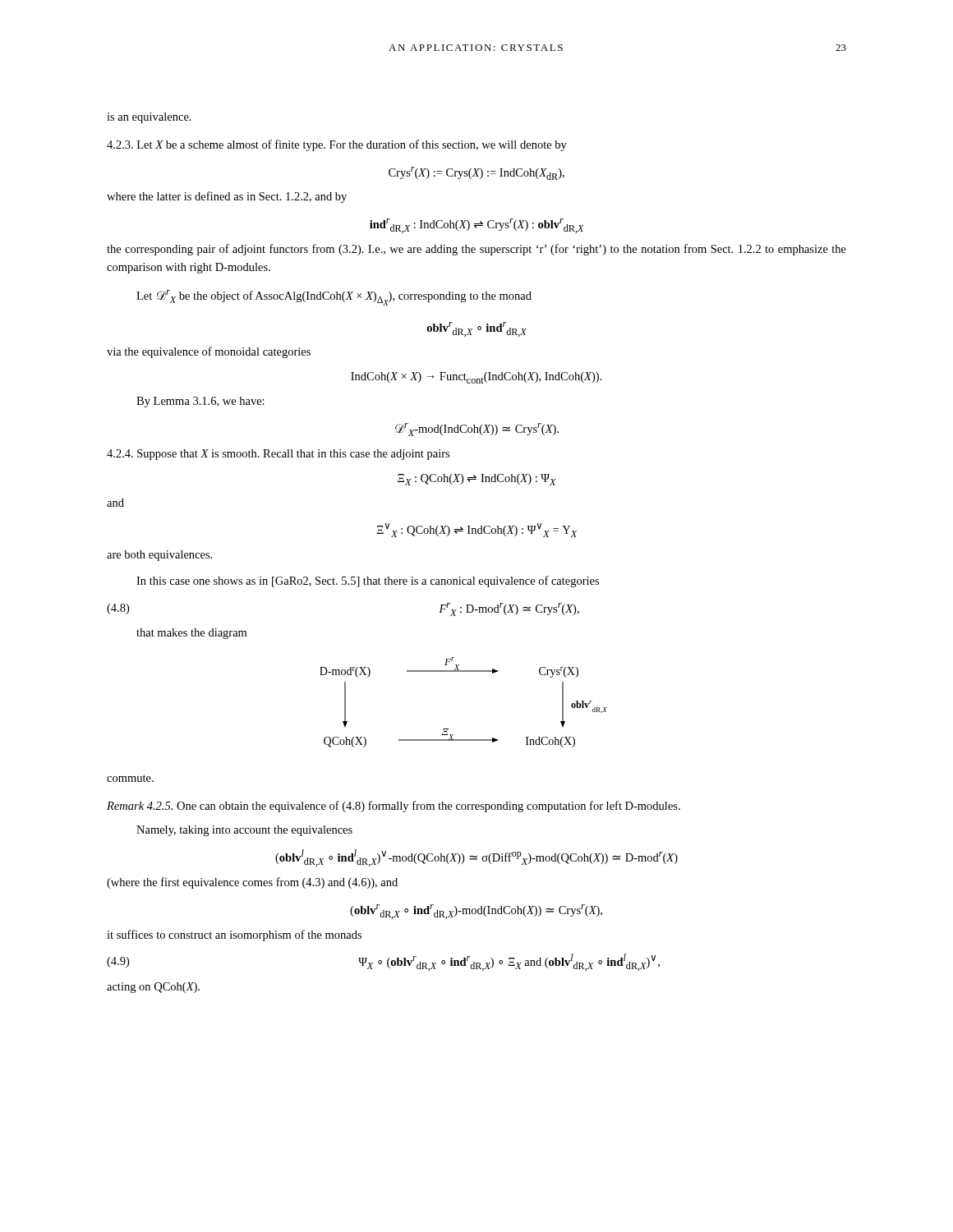The width and height of the screenshot is (953, 1232).
Task: Click the passage that begins "where the latter is"
Action: click(x=227, y=197)
